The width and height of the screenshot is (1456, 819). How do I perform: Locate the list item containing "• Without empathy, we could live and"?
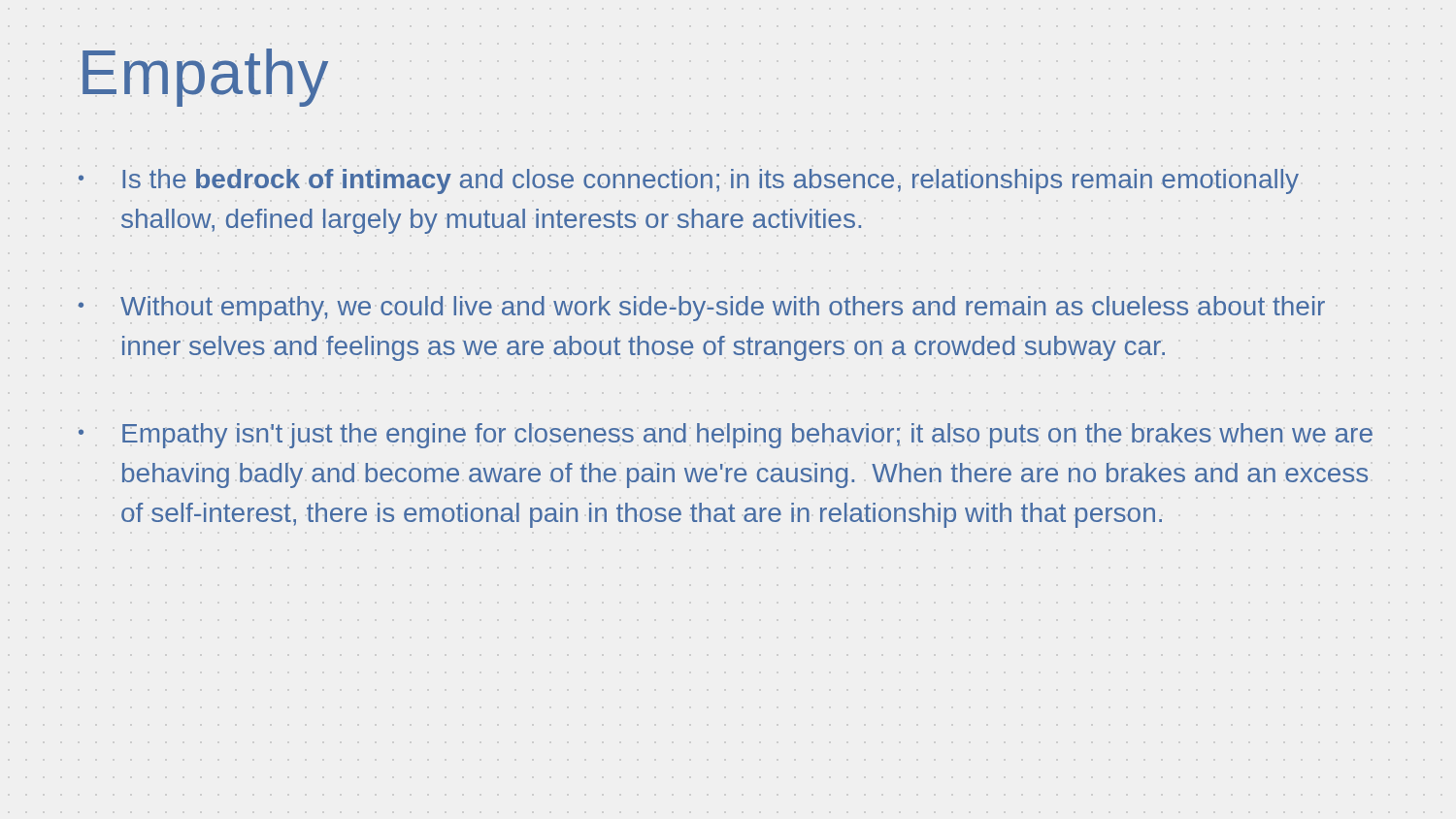[728, 327]
